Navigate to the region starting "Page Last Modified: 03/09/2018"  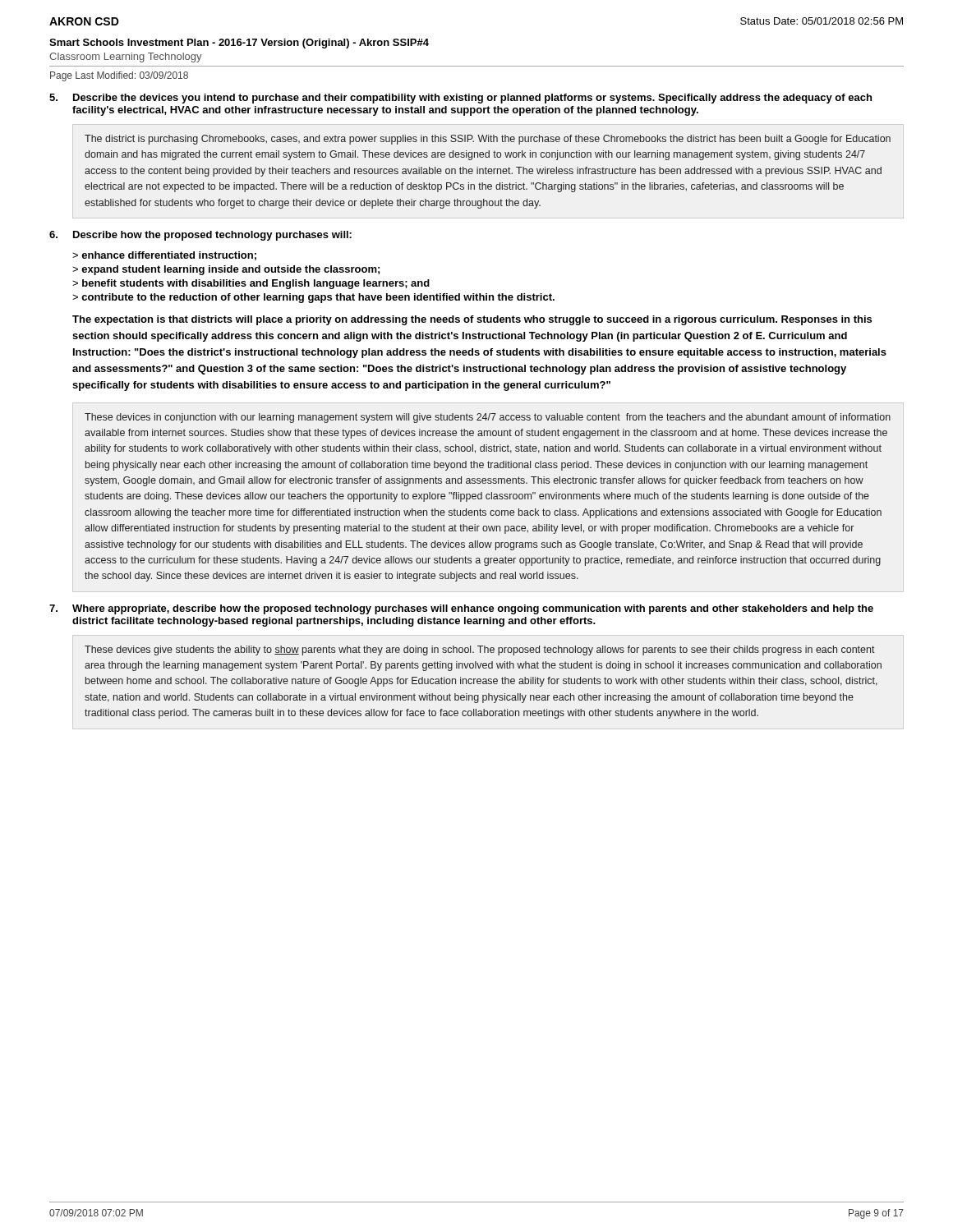point(119,76)
